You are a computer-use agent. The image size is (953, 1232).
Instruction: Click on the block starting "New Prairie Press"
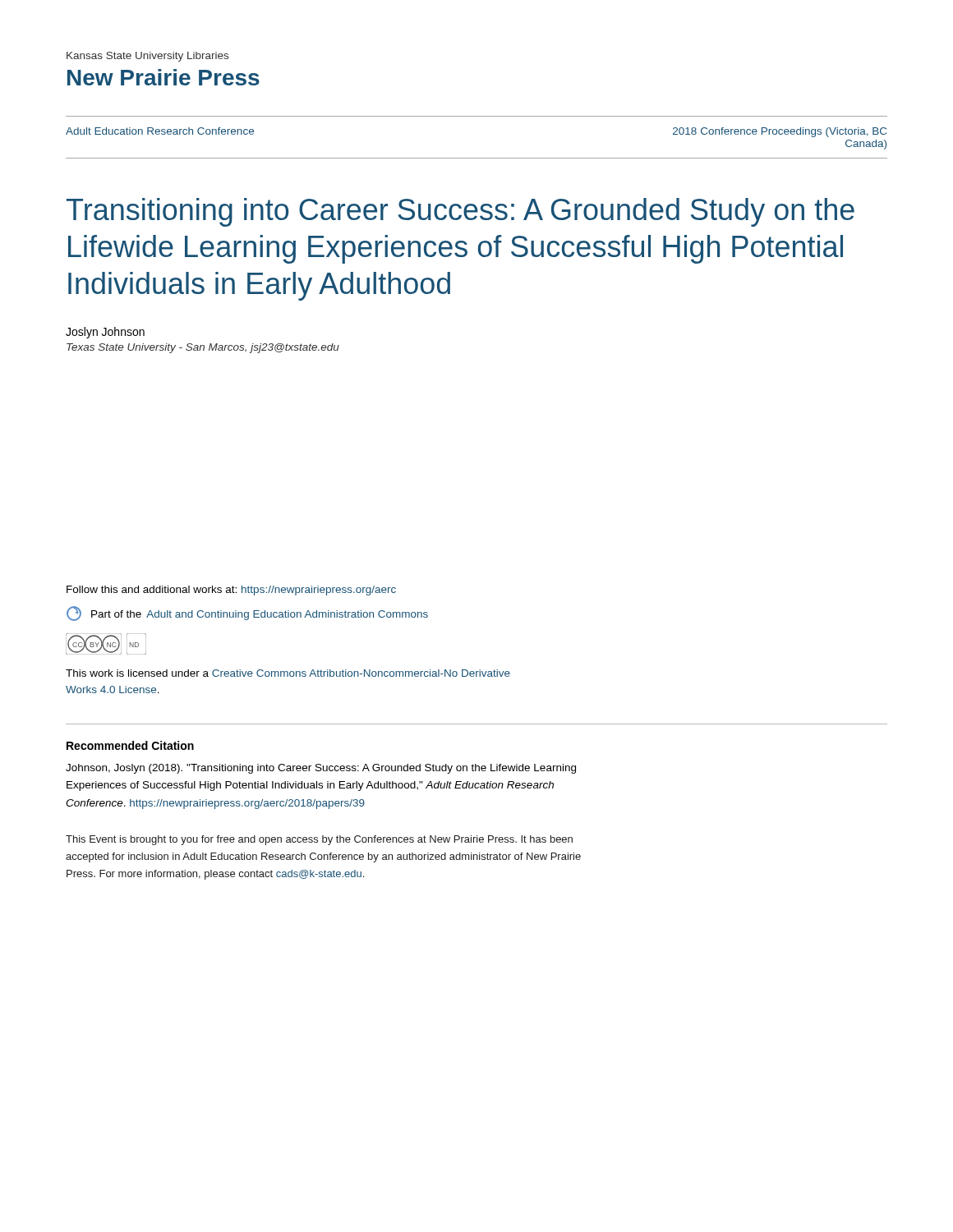[x=163, y=78]
